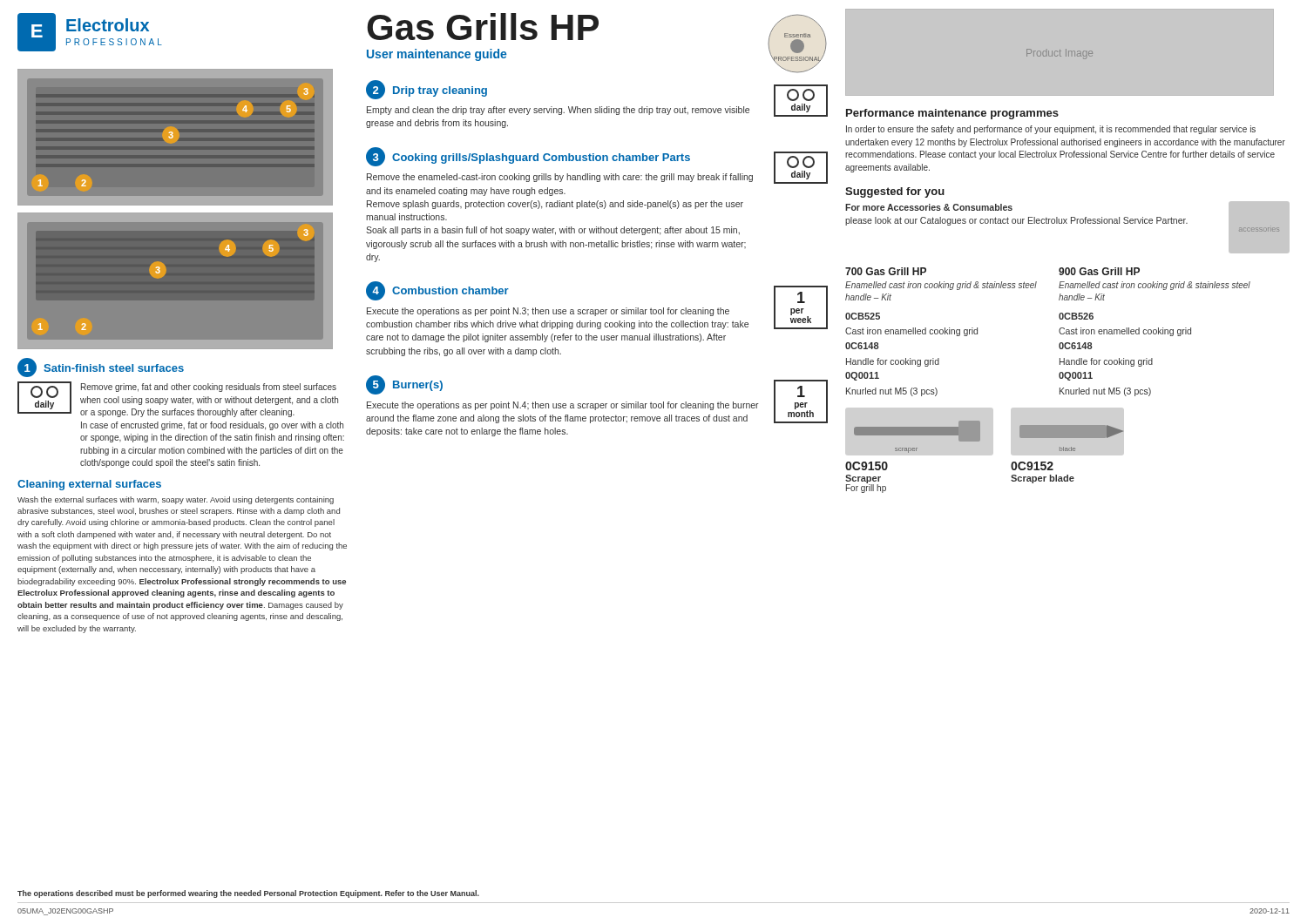The width and height of the screenshot is (1307, 924).
Task: Locate the element starting "700 Gas Grill HP"
Action: [886, 272]
